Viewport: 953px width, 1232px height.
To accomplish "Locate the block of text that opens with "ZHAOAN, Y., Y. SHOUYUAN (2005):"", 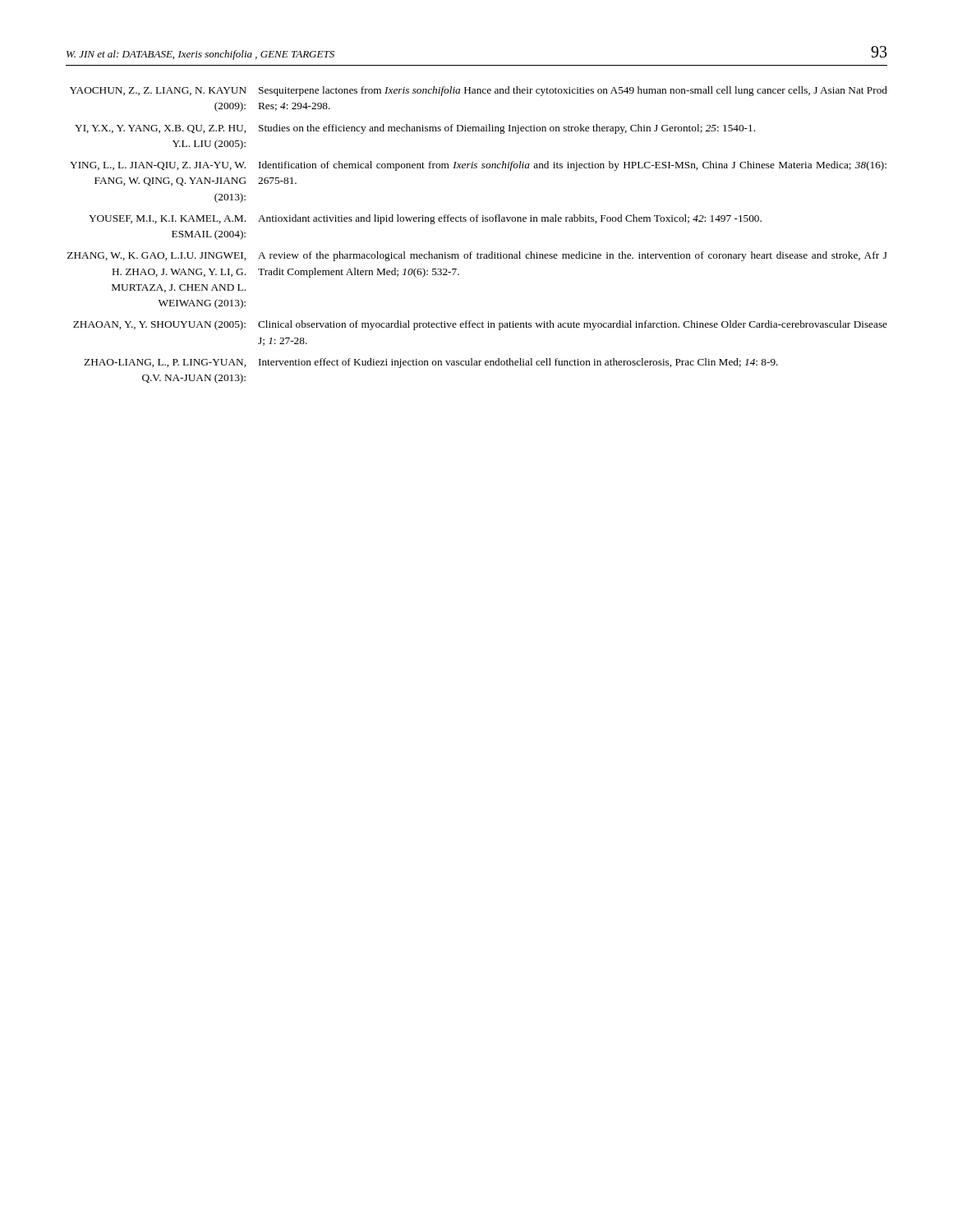I will click(476, 332).
